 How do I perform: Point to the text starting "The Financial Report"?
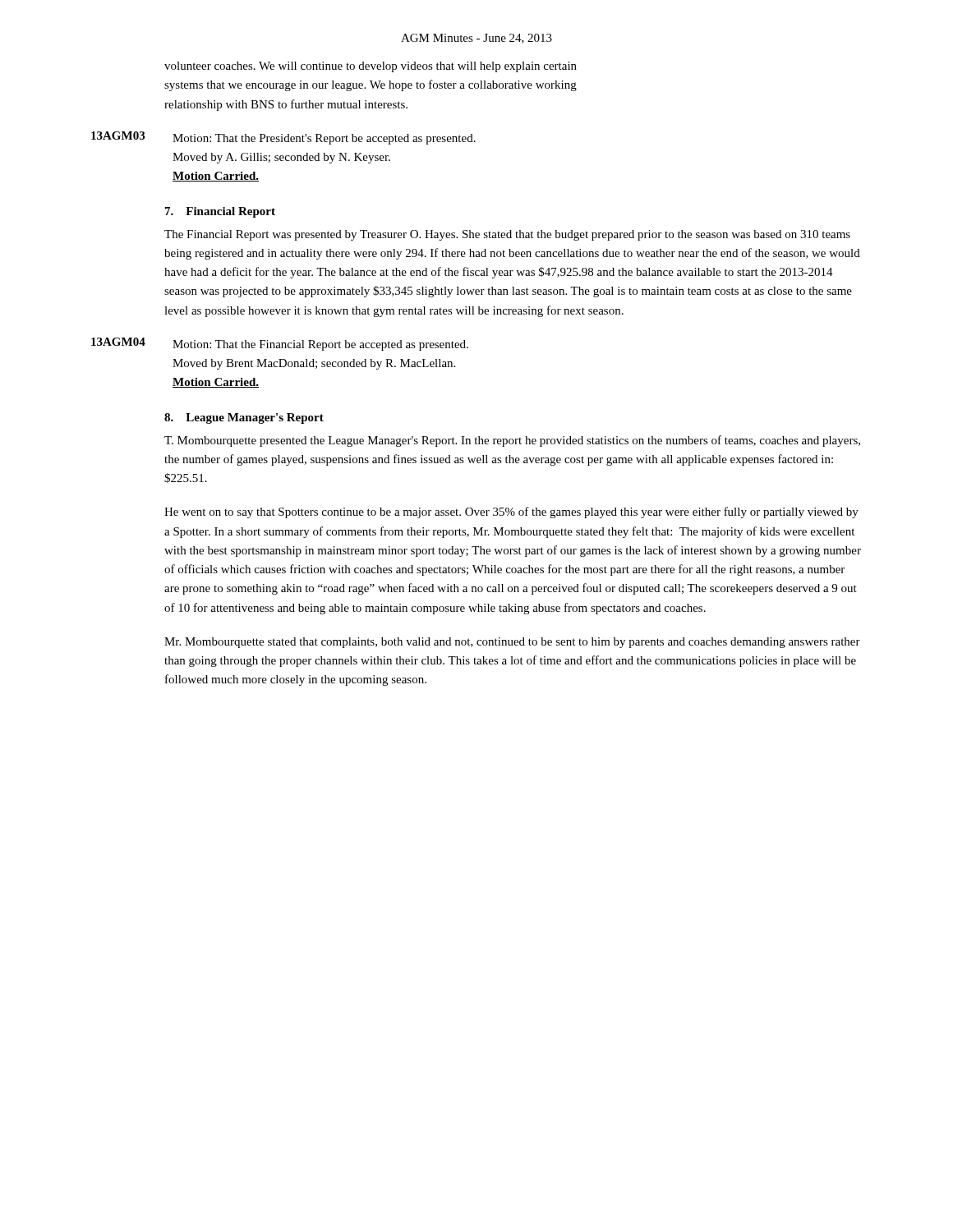(x=512, y=272)
